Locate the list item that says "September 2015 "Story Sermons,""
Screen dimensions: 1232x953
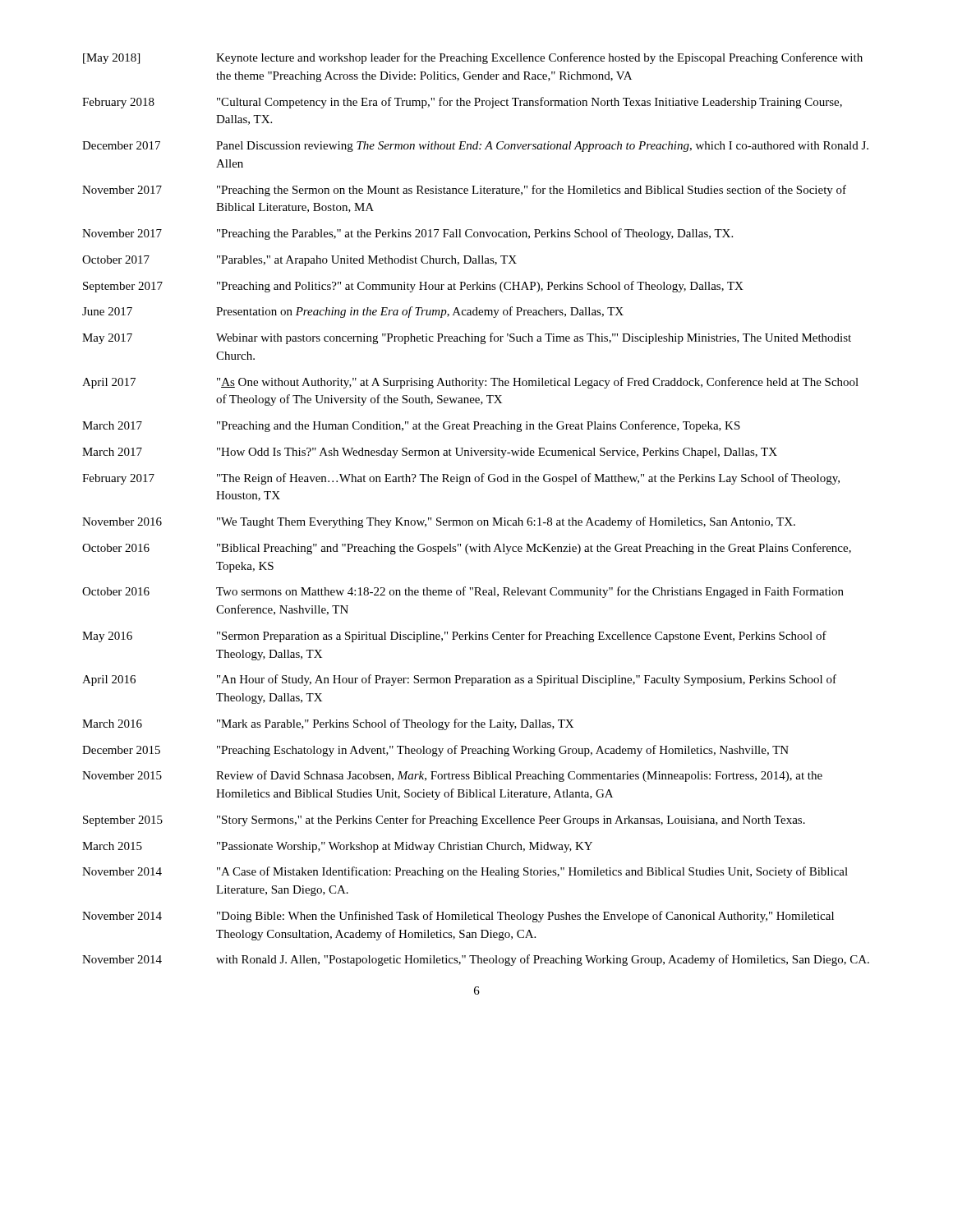(476, 820)
